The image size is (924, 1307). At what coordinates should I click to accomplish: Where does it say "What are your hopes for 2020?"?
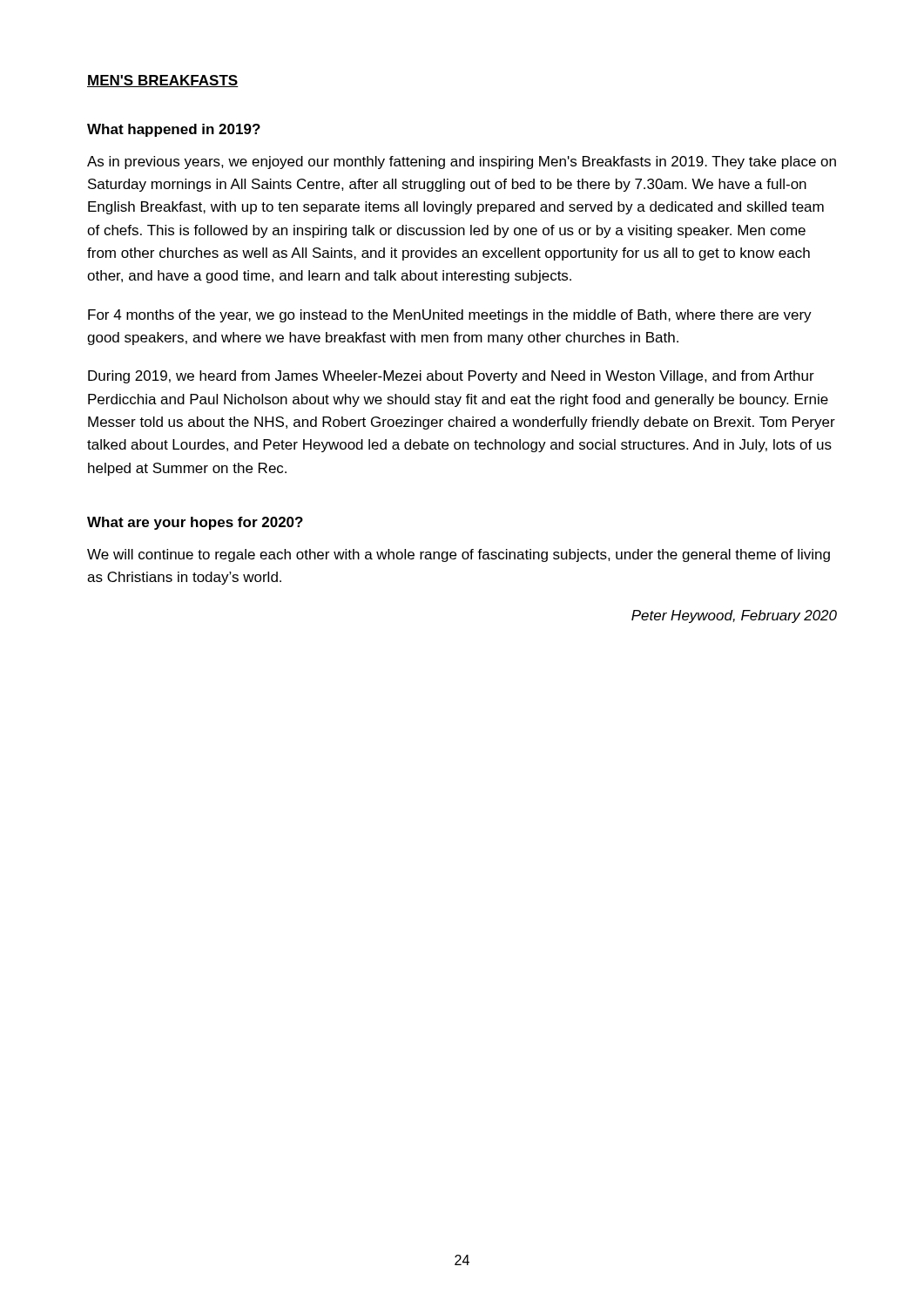tap(195, 522)
